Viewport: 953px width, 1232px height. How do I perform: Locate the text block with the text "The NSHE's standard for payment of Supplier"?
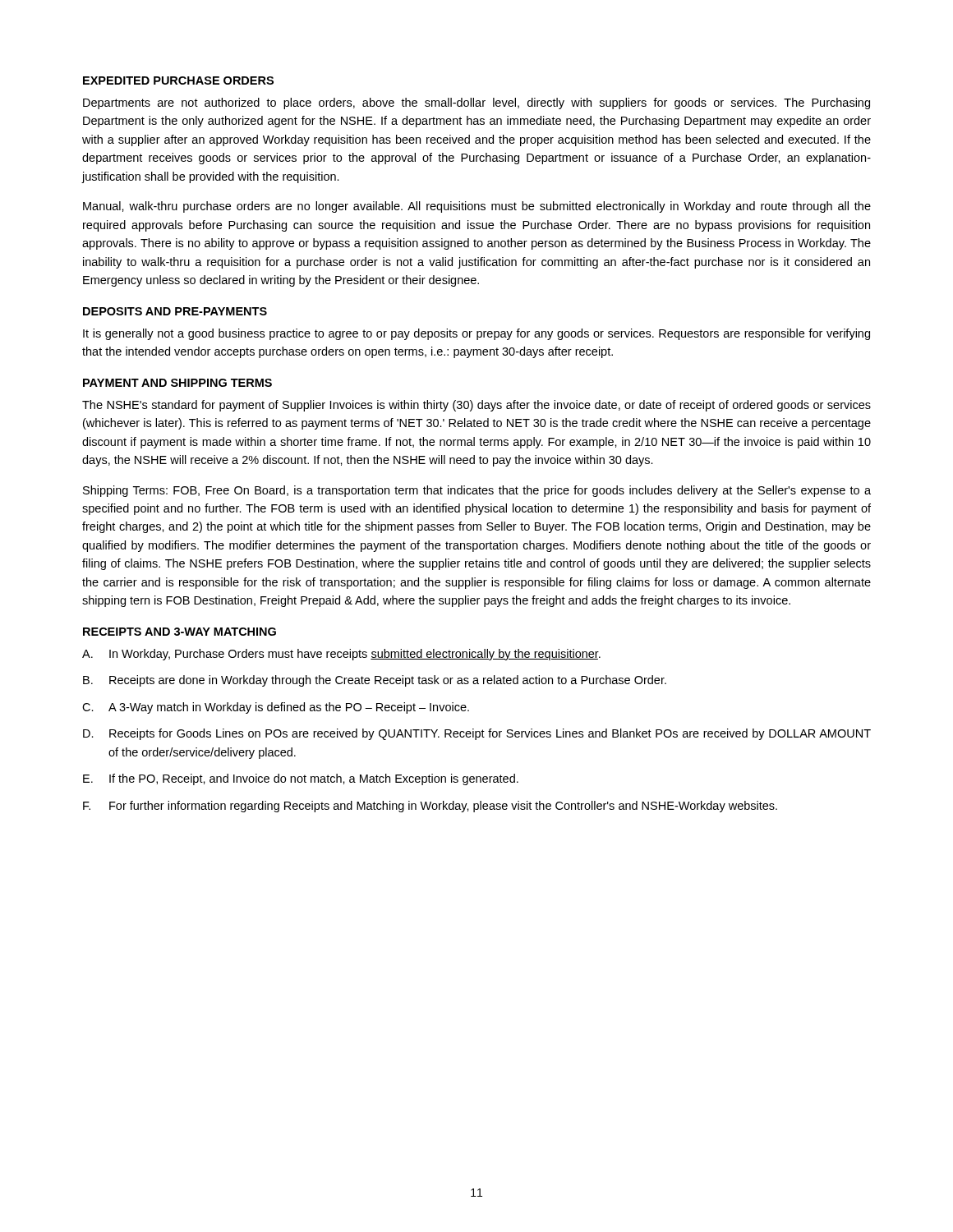tap(476, 432)
